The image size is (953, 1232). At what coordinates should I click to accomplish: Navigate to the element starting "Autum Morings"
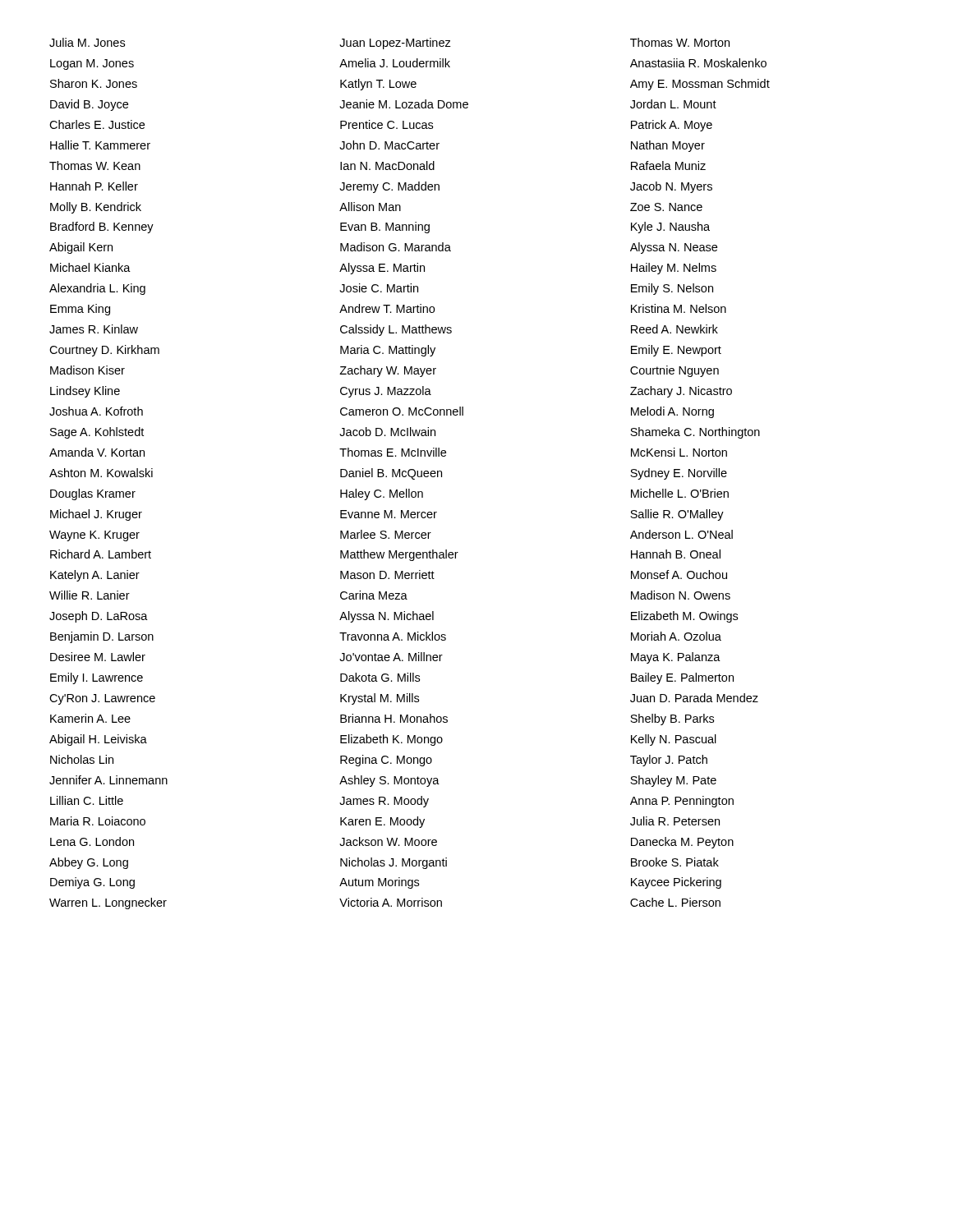tap(380, 882)
